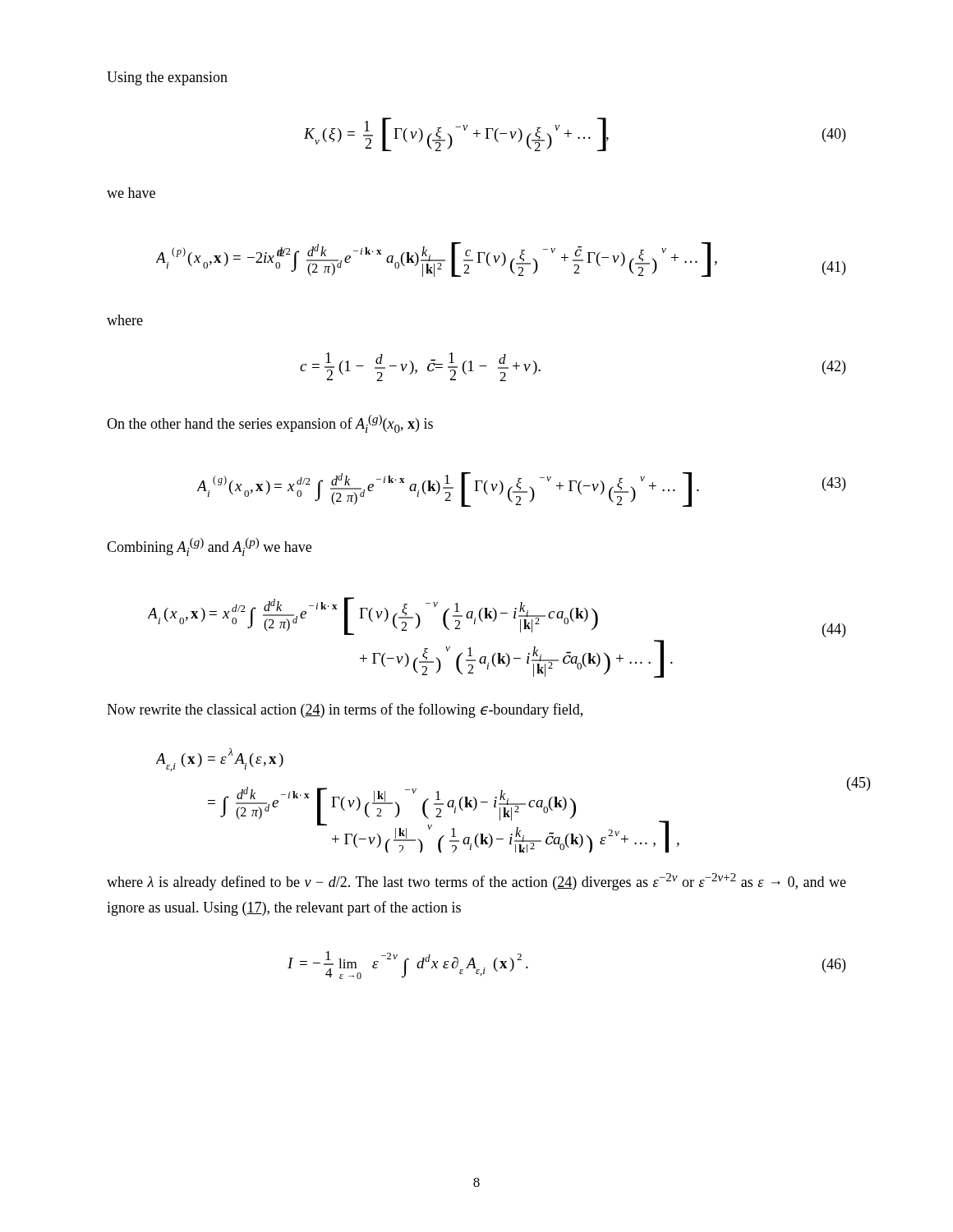Click the formula that begins "A ε,i ( x ) ="
The width and height of the screenshot is (953, 1232).
click(501, 791)
